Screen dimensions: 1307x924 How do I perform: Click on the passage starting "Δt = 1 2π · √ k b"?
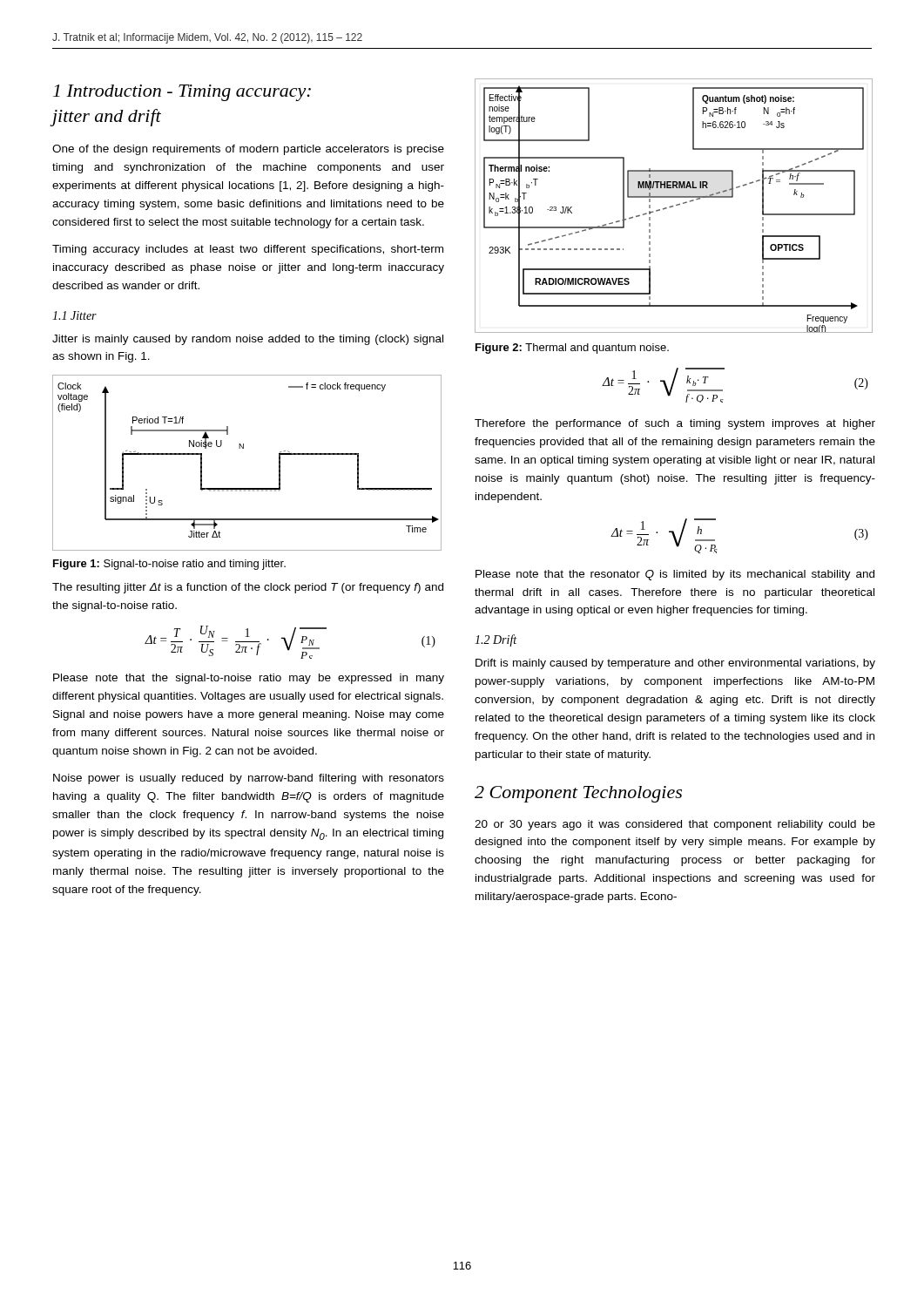pos(675,383)
